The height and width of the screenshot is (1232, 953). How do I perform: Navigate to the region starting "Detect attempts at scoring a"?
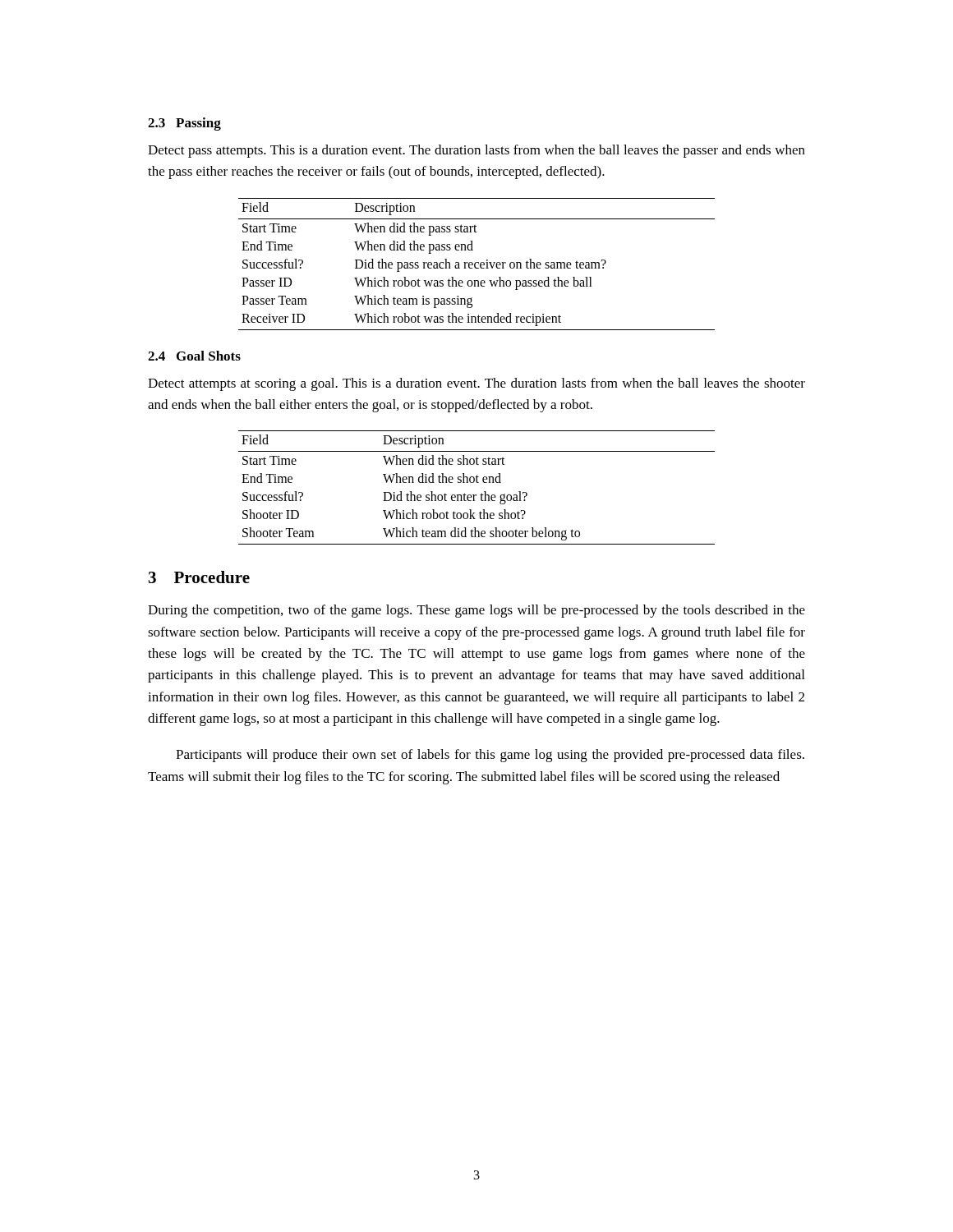point(476,394)
